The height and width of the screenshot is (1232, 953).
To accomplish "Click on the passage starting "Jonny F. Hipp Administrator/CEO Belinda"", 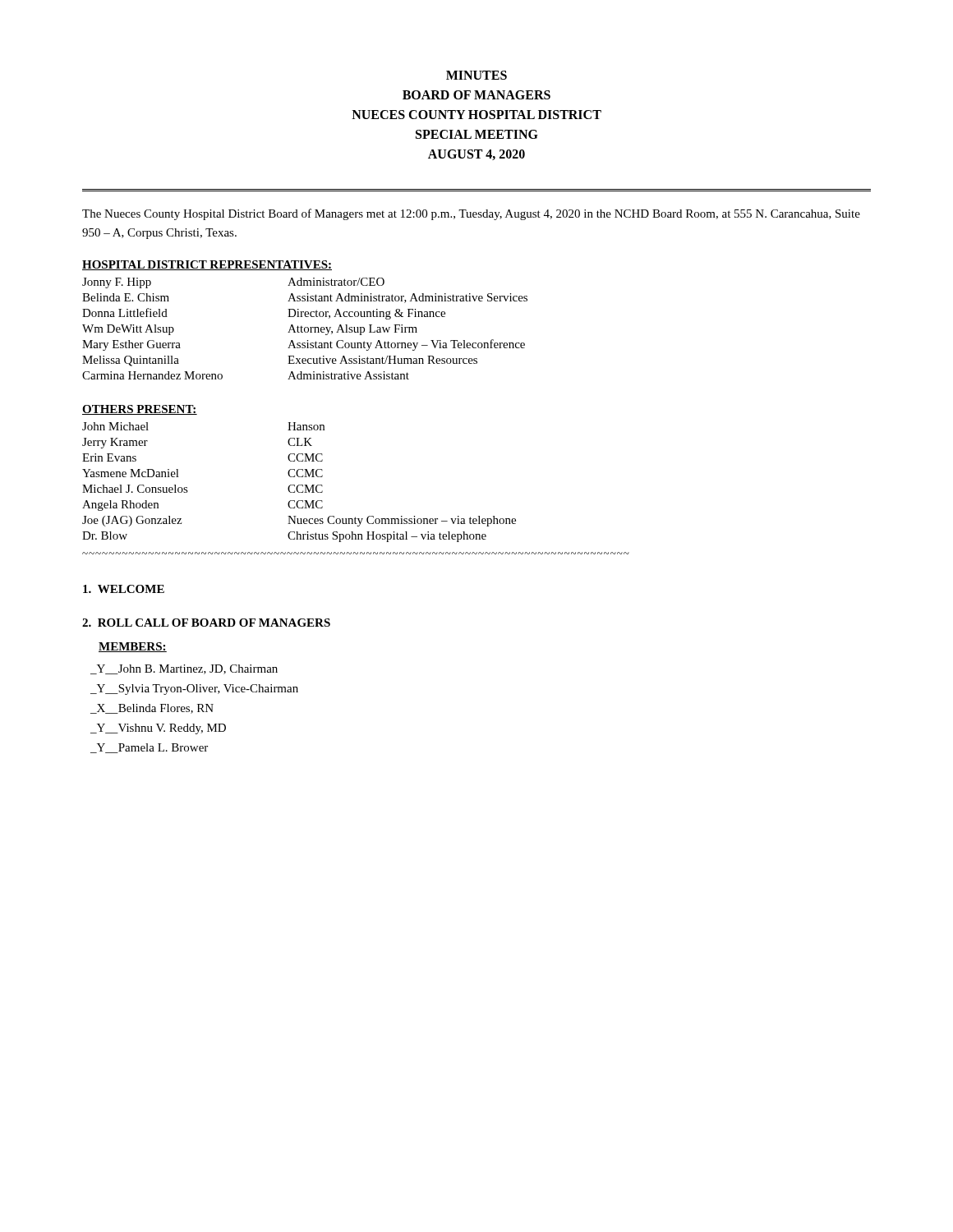I will pyautogui.click(x=305, y=329).
